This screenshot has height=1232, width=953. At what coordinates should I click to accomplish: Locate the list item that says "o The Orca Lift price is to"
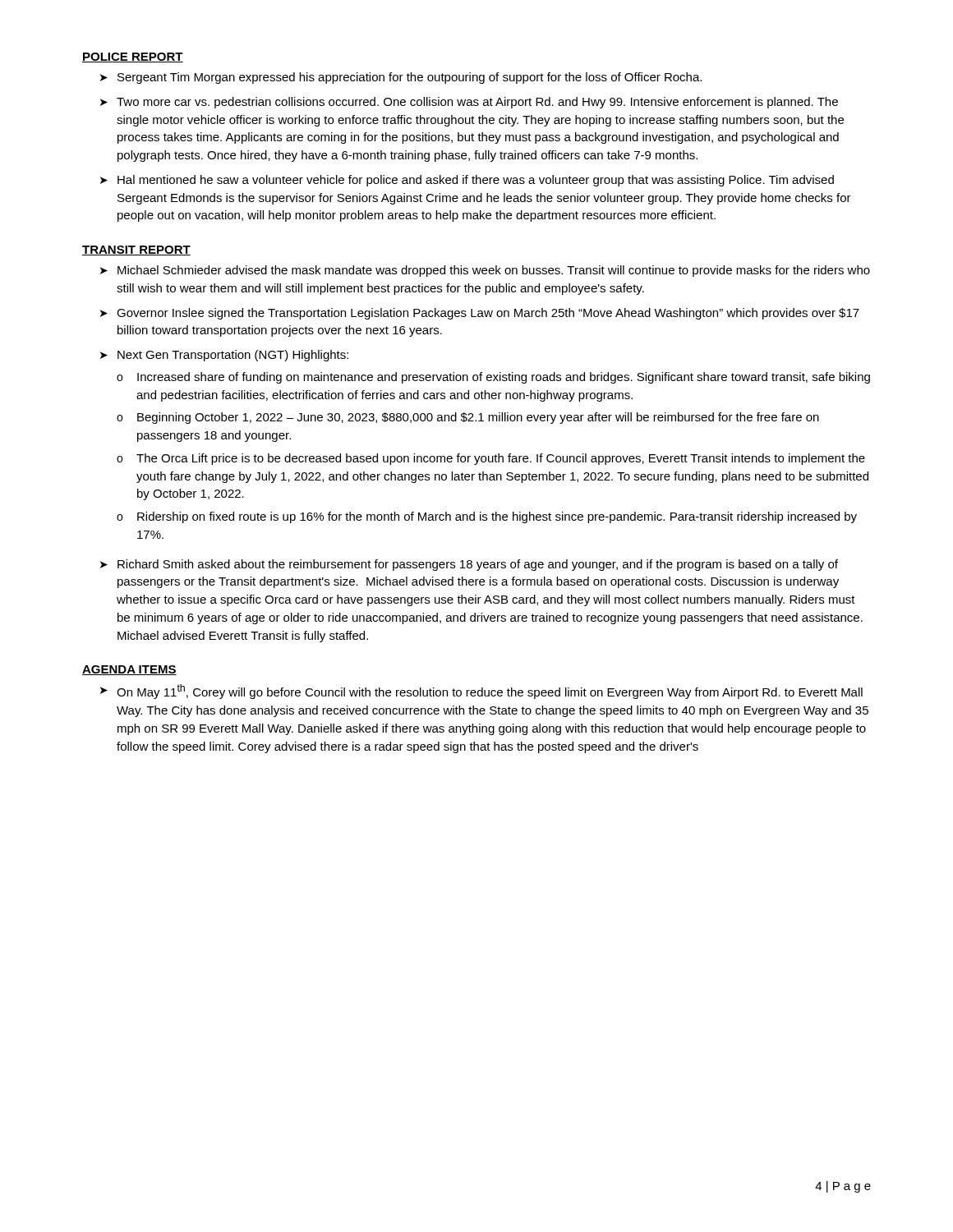click(x=494, y=476)
